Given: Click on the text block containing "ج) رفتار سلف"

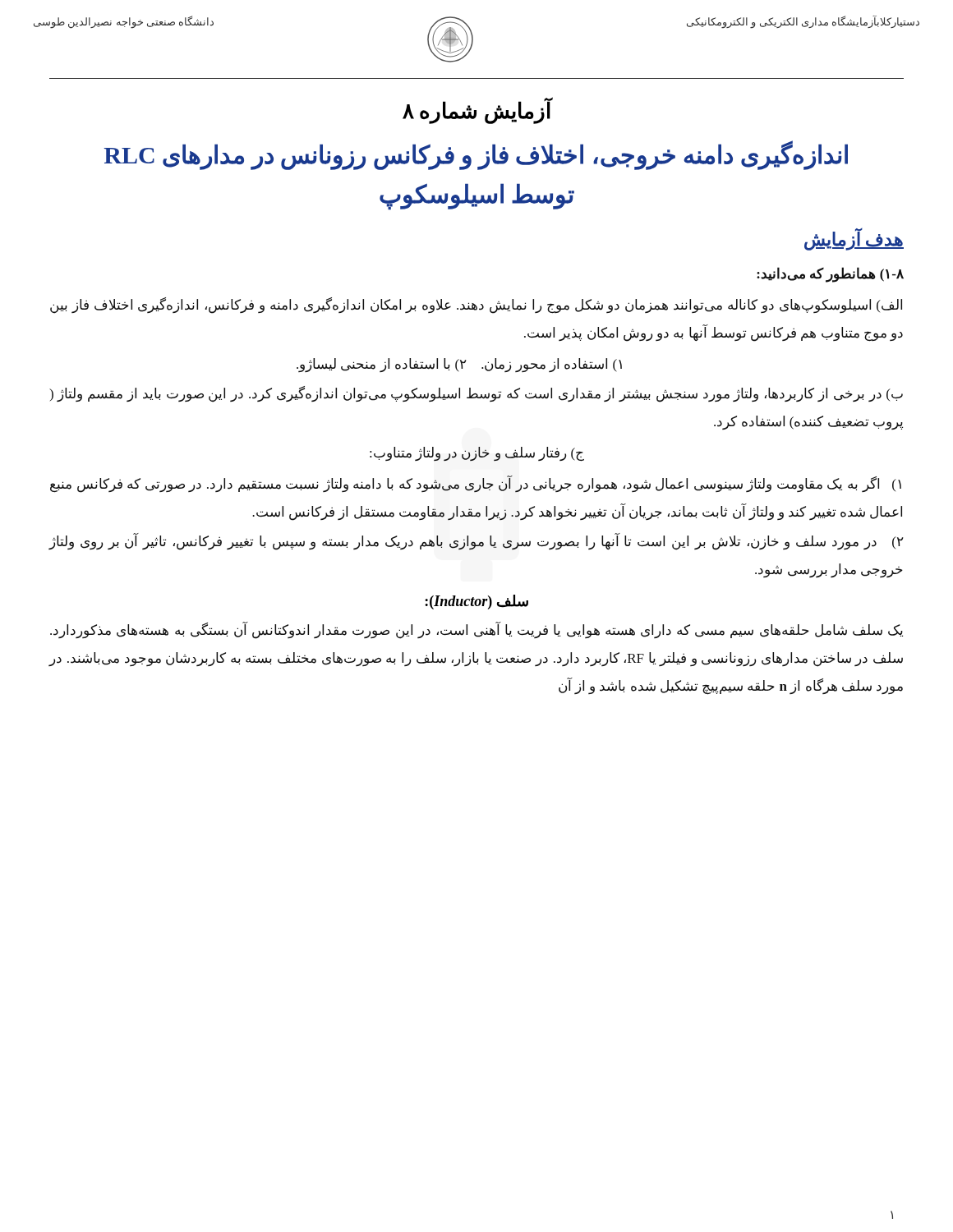Looking at the screenshot, I should coord(476,453).
